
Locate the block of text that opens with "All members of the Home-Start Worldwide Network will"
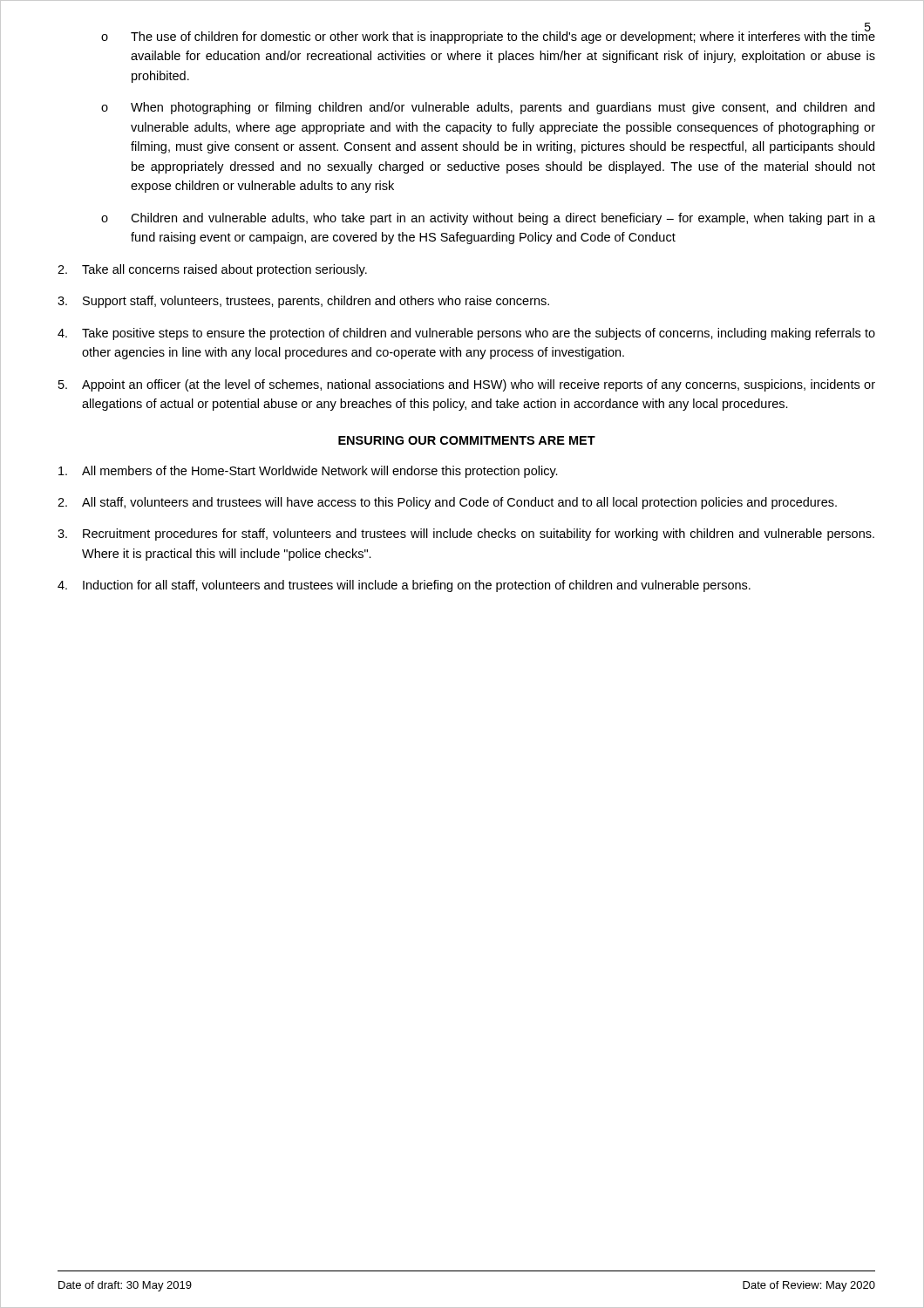coord(466,471)
